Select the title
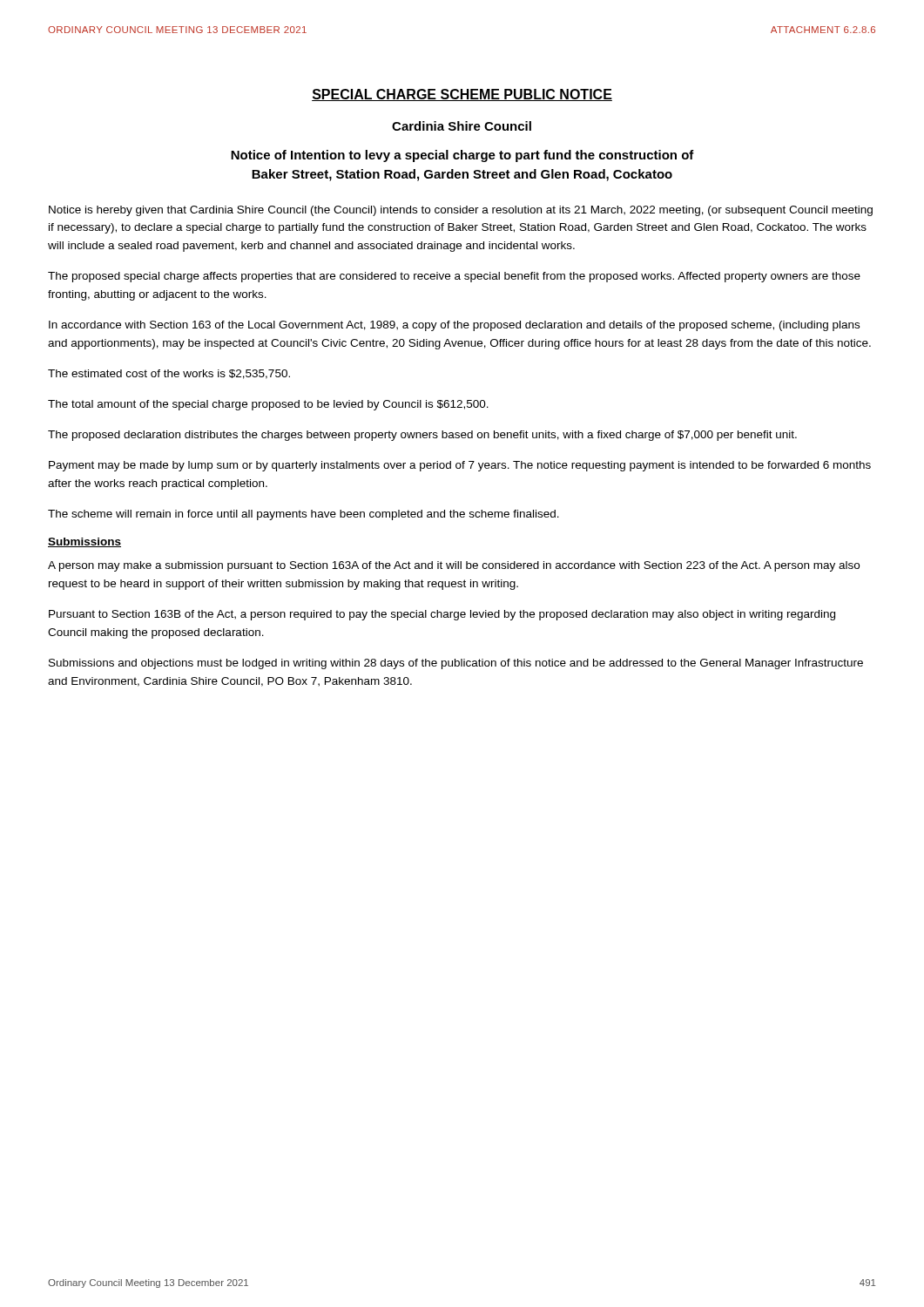 click(x=462, y=95)
